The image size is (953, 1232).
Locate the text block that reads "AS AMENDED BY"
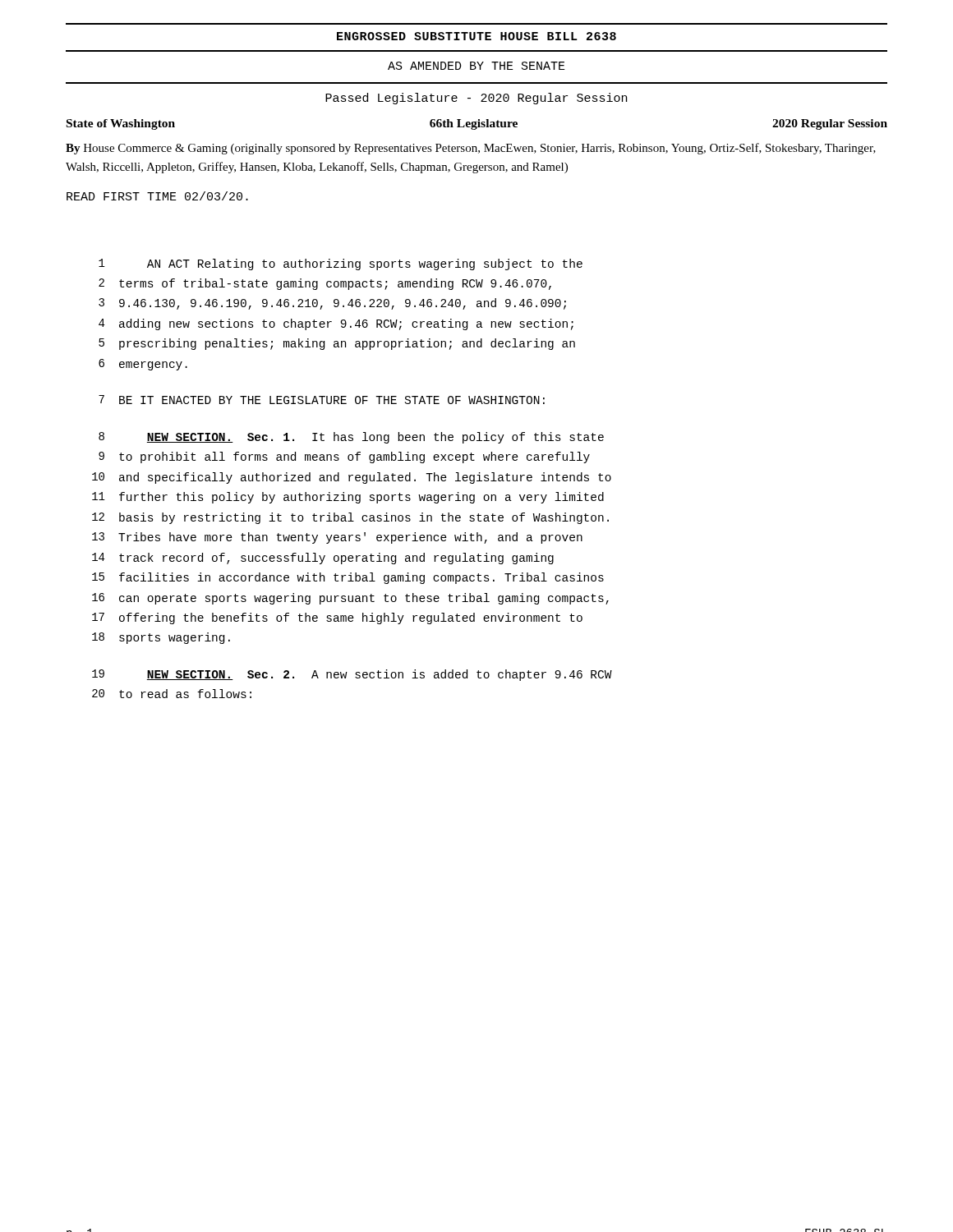[476, 67]
